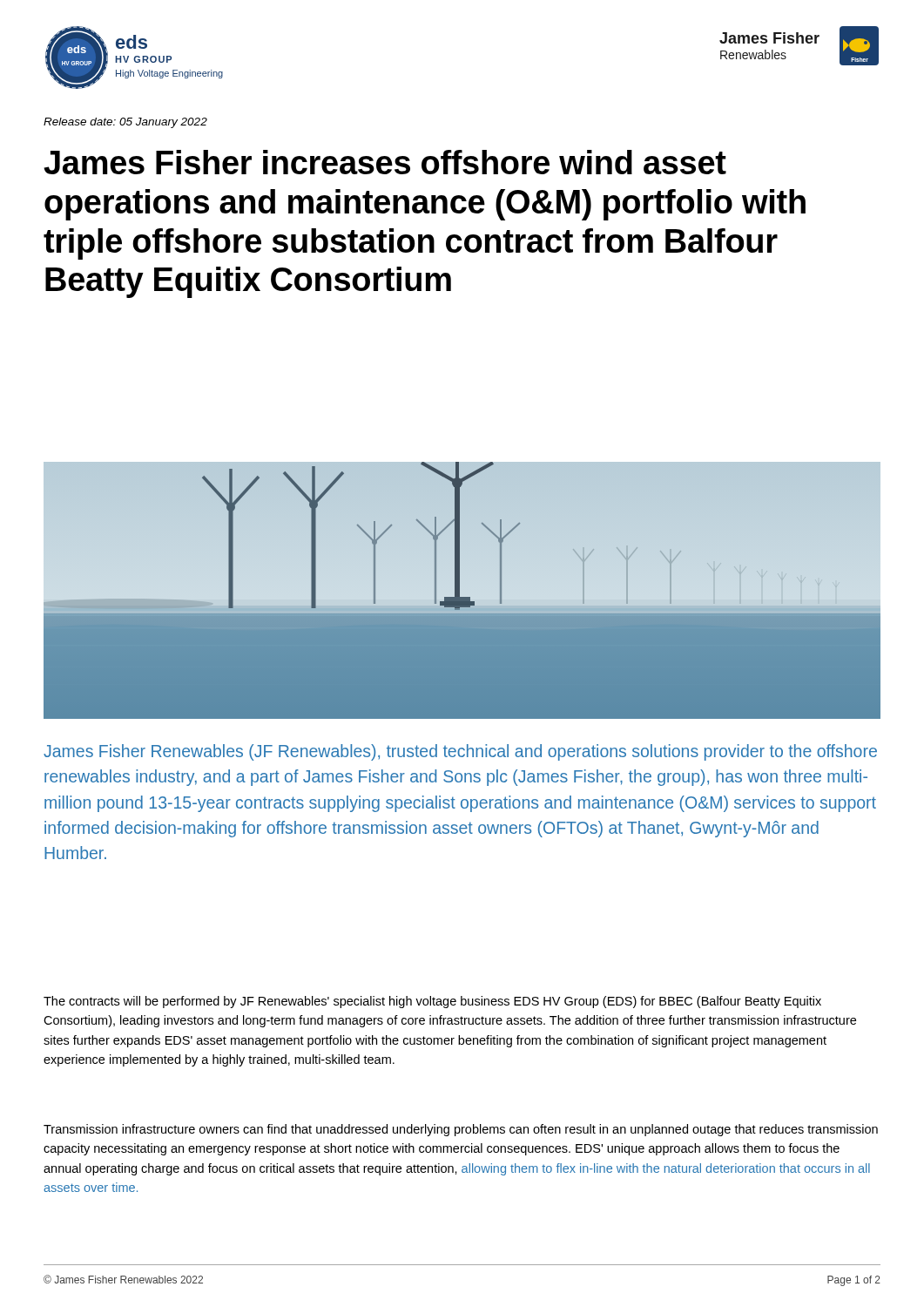
Task: Select the text block that reads "Transmission infrastructure owners can find that unaddressed underlying"
Action: [461, 1159]
